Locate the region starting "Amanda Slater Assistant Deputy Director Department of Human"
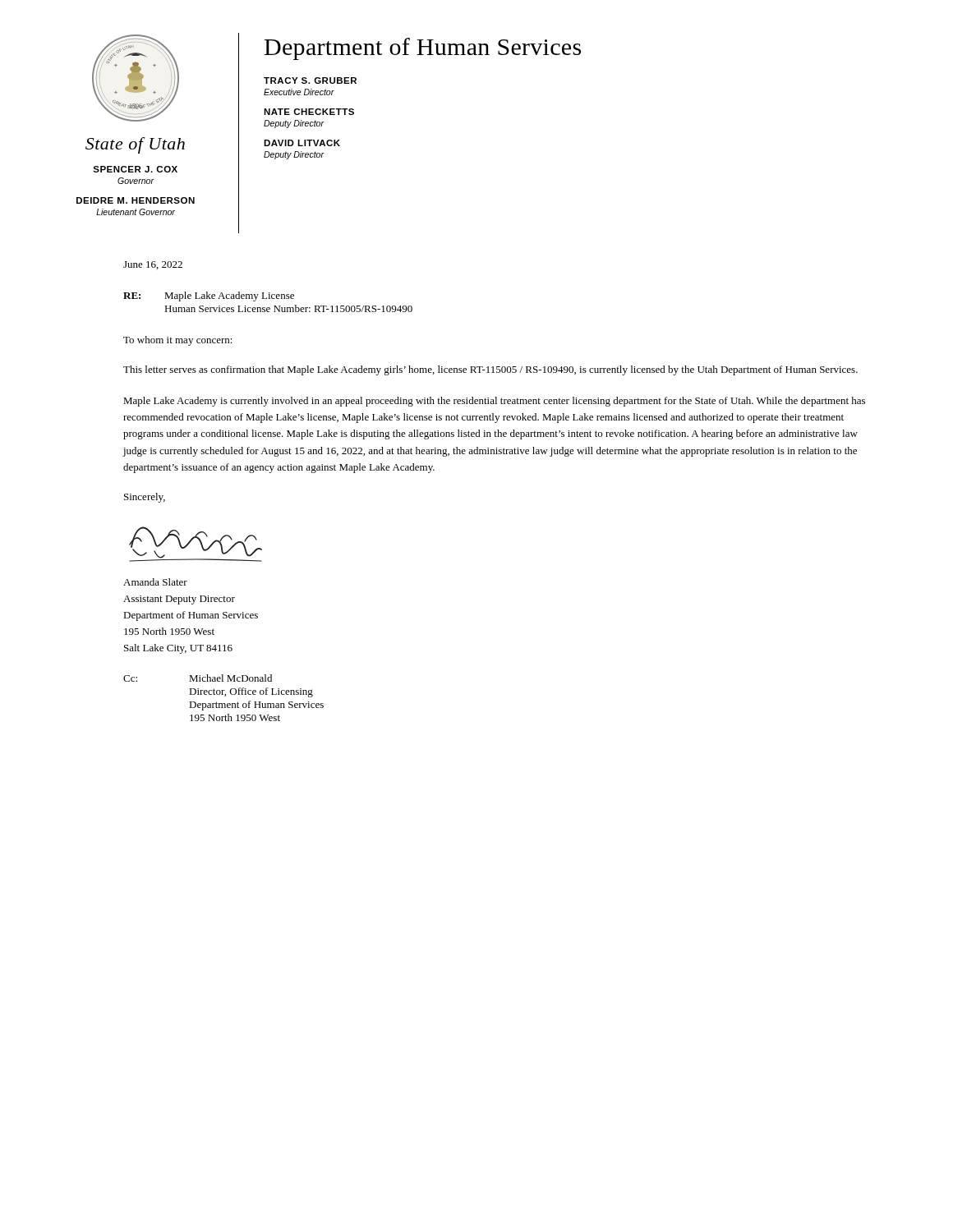The height and width of the screenshot is (1232, 953). click(x=191, y=615)
